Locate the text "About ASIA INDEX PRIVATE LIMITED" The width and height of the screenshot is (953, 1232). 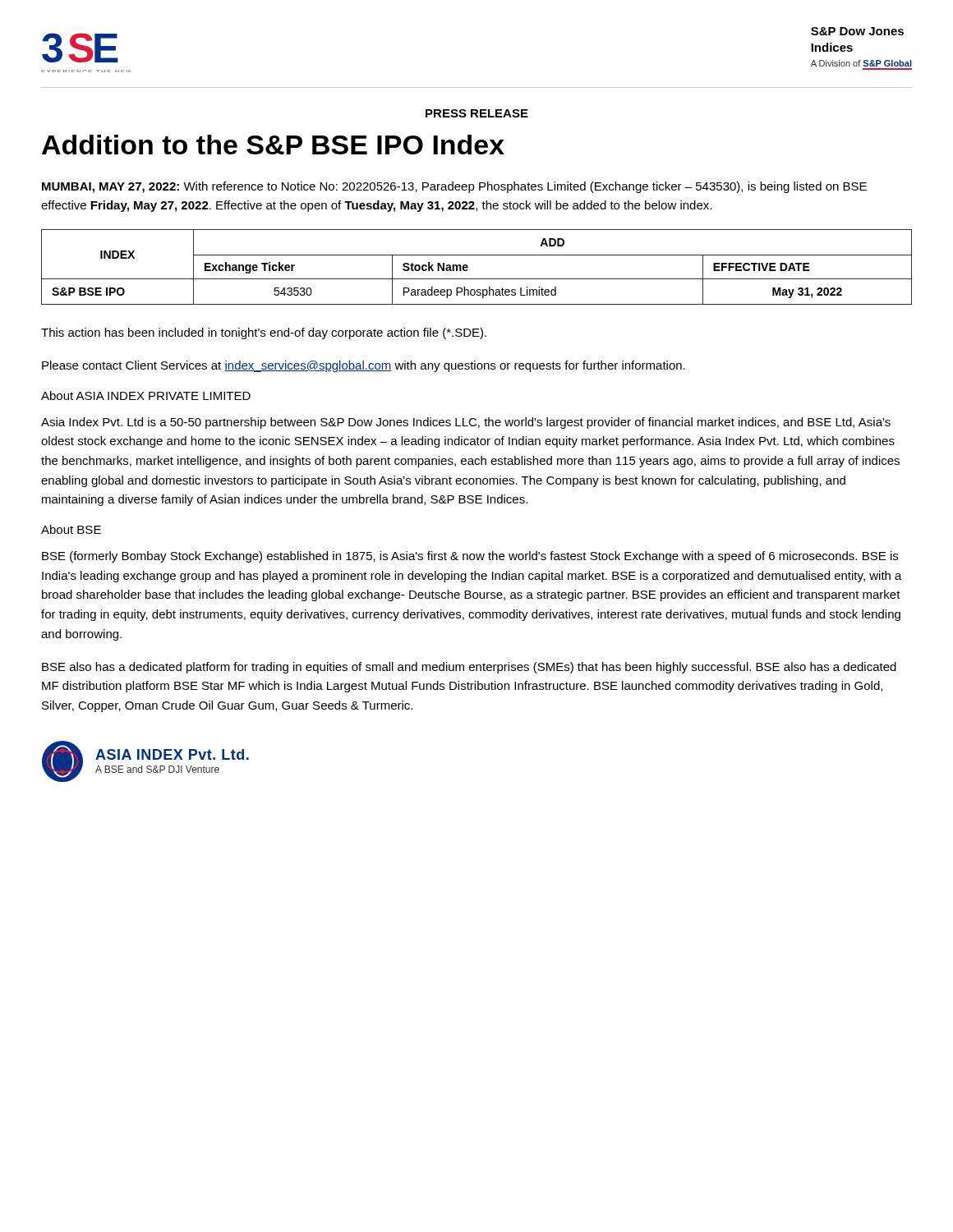tap(146, 395)
